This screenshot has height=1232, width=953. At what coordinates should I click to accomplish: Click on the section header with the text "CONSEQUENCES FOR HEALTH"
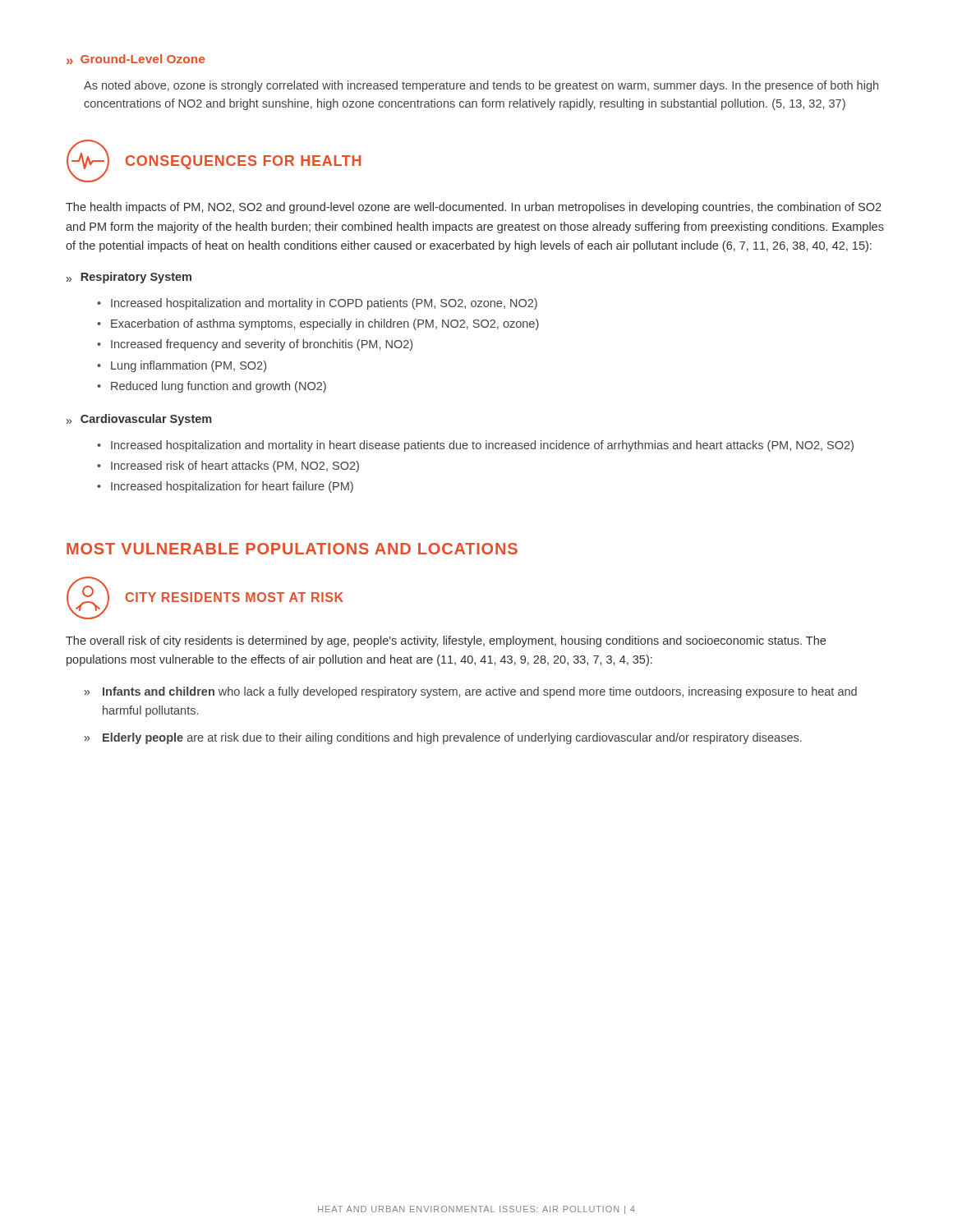(214, 161)
